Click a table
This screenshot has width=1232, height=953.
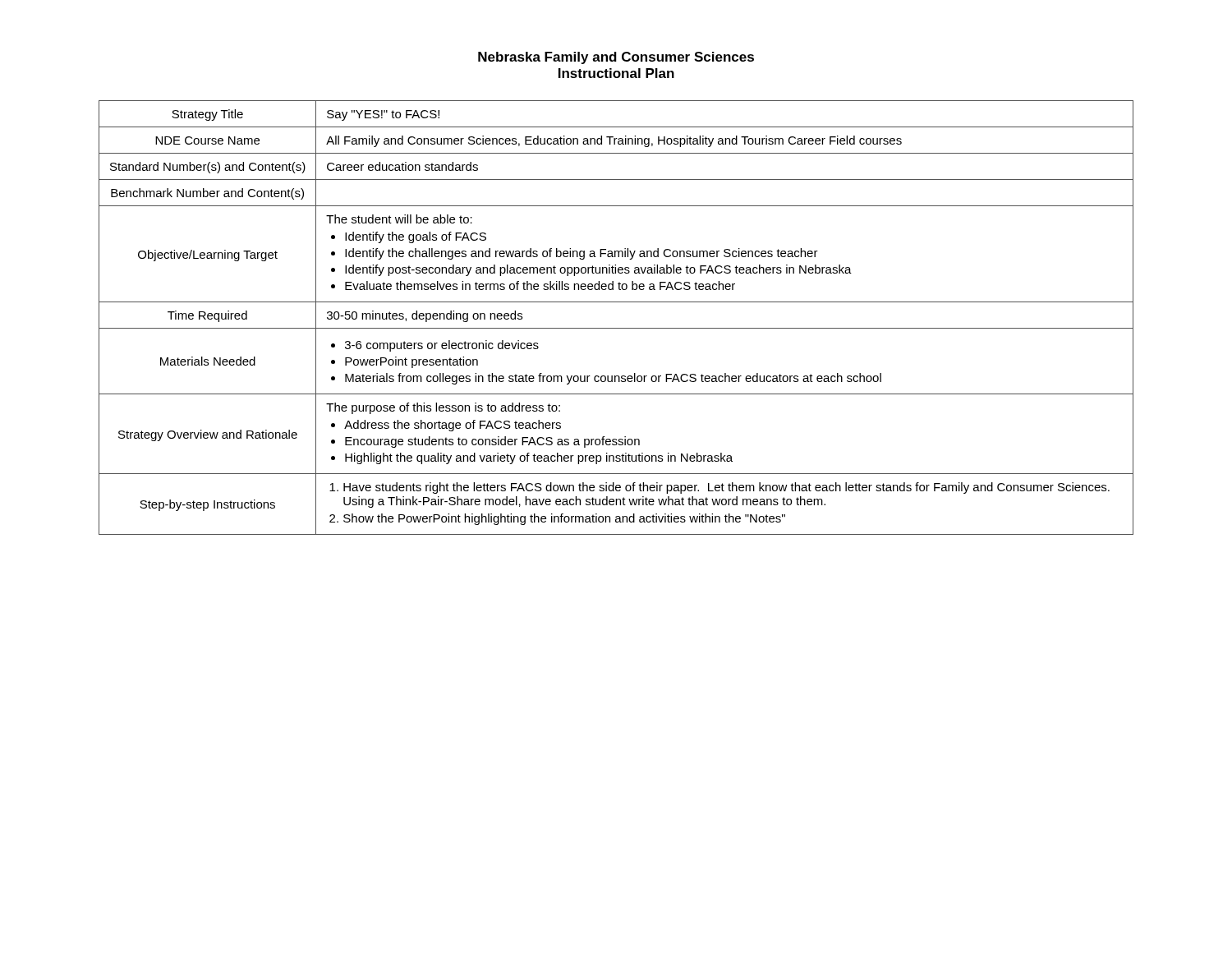[x=616, y=318]
